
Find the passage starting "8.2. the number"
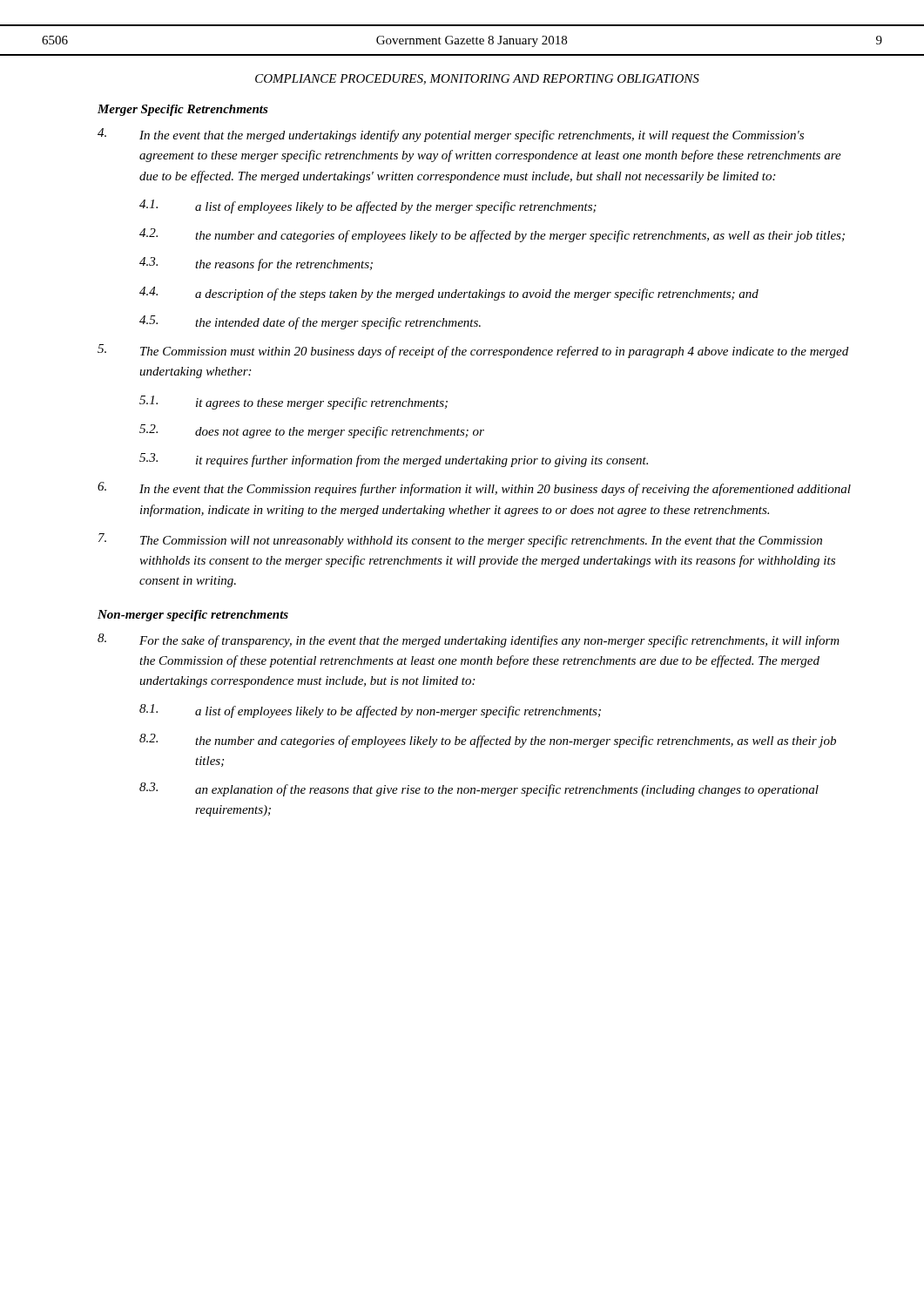tap(498, 751)
